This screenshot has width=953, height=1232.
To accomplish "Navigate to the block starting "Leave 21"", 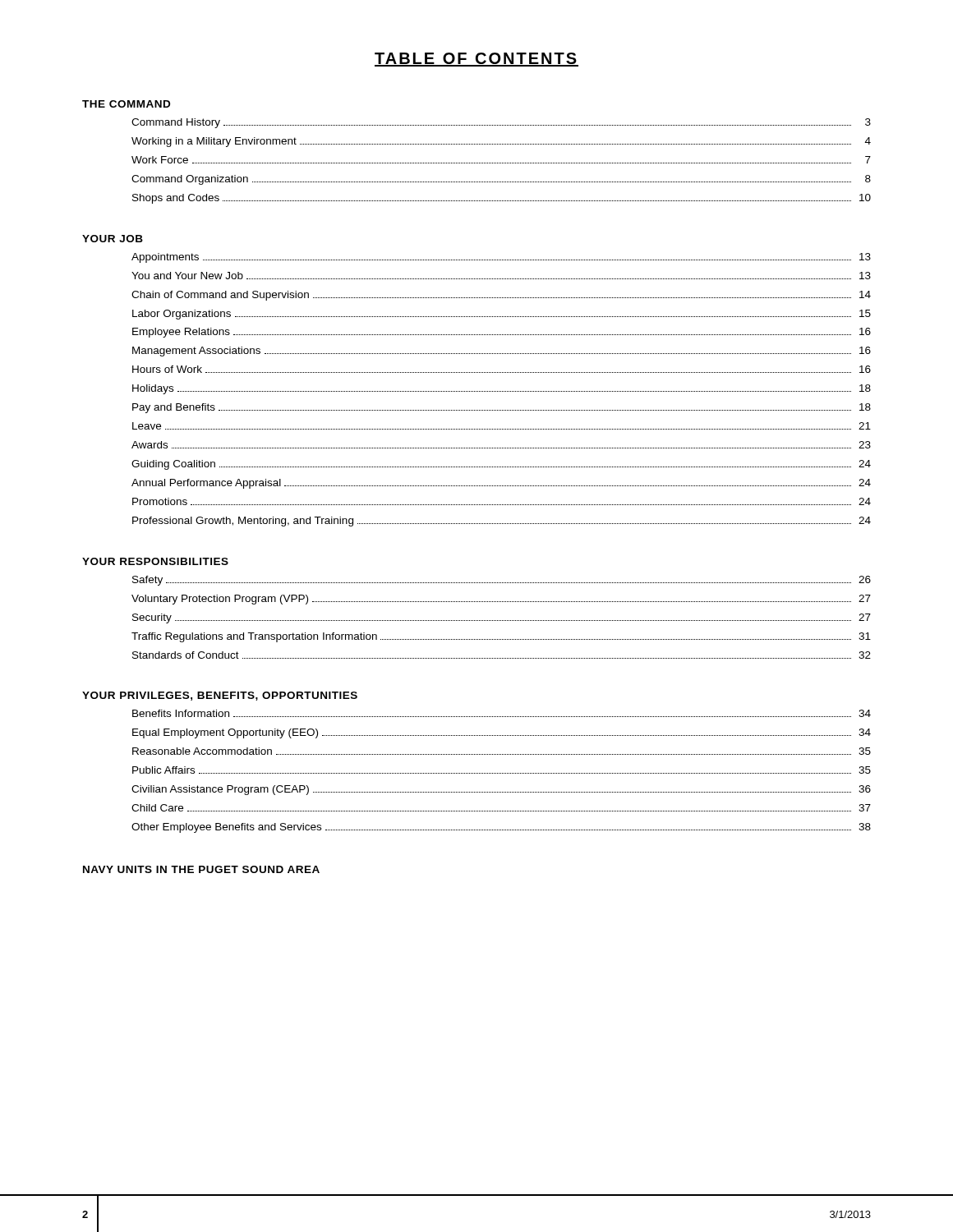I will point(501,427).
